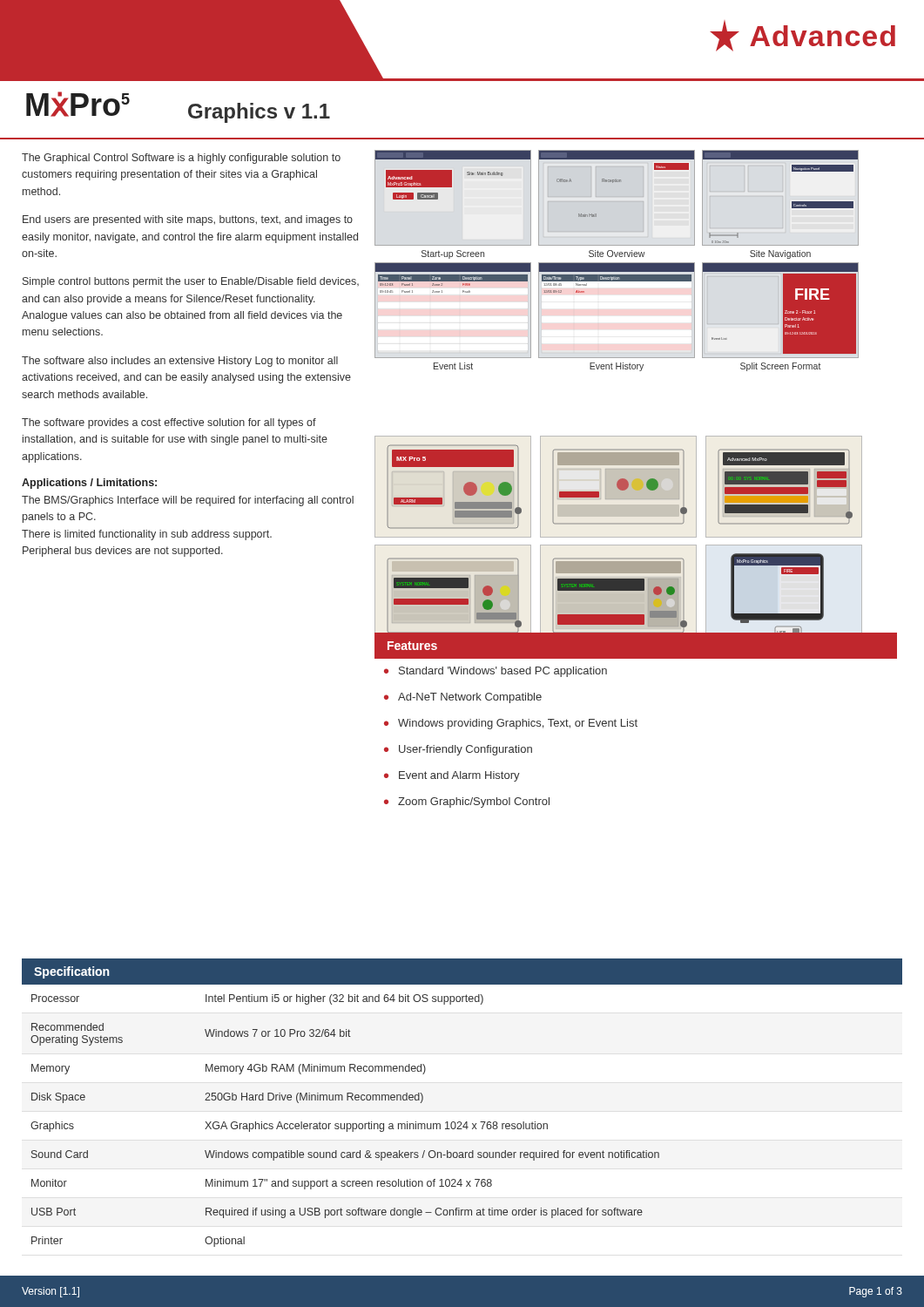
Task: Find the block on this page that starts "• Event and"
Action: [x=451, y=776]
